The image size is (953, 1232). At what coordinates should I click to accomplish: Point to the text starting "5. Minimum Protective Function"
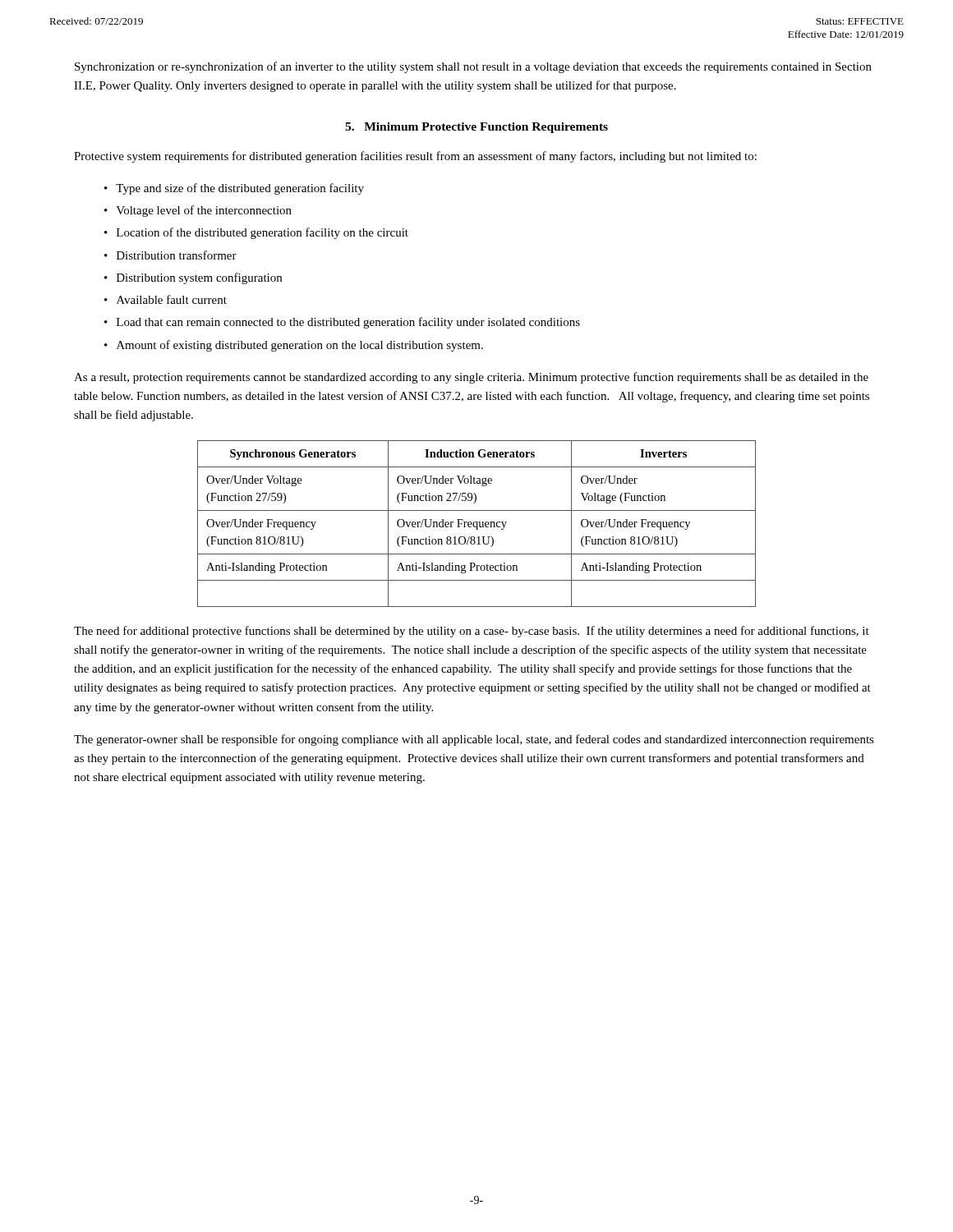[476, 126]
